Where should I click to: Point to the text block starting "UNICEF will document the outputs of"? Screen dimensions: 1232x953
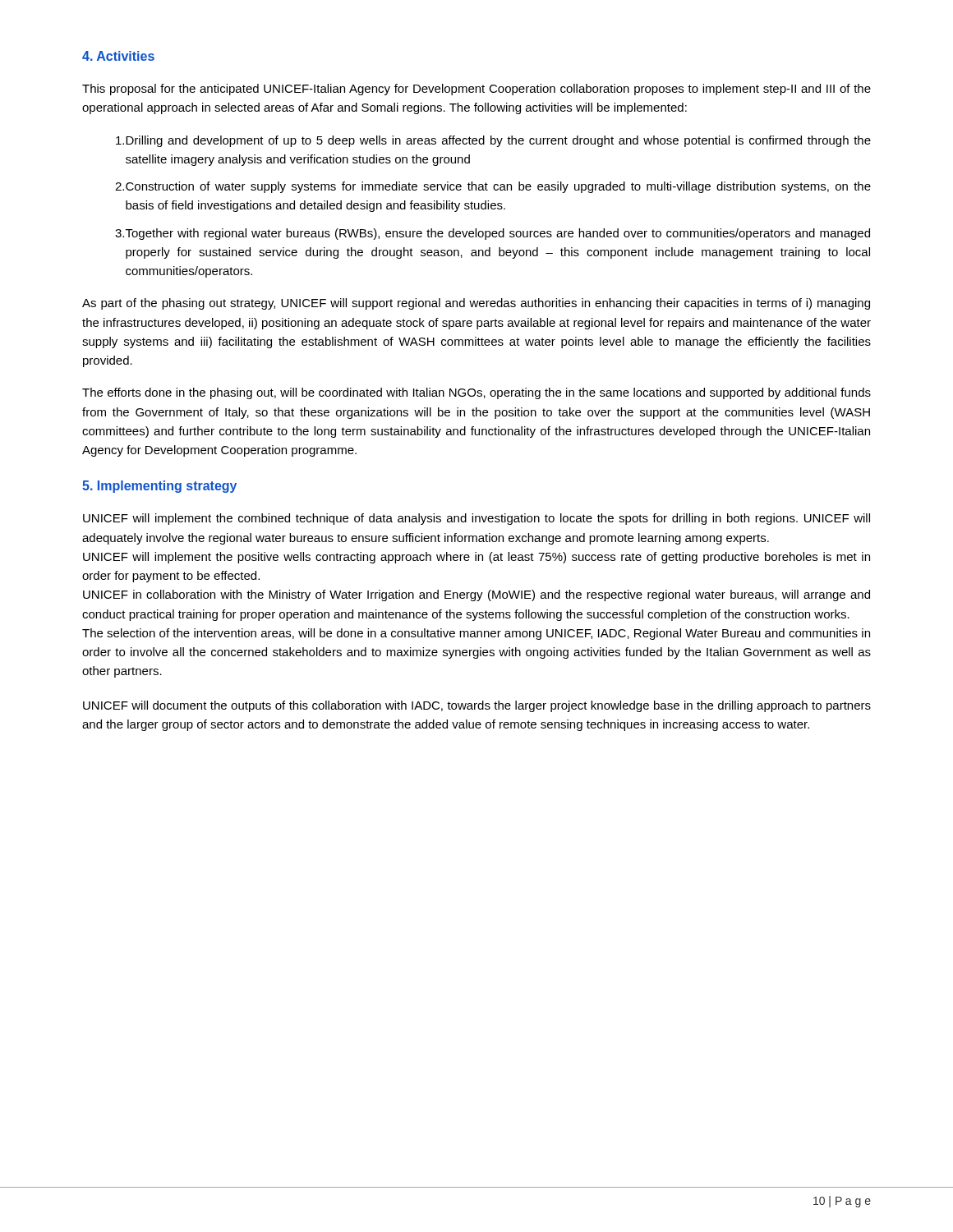pos(476,714)
